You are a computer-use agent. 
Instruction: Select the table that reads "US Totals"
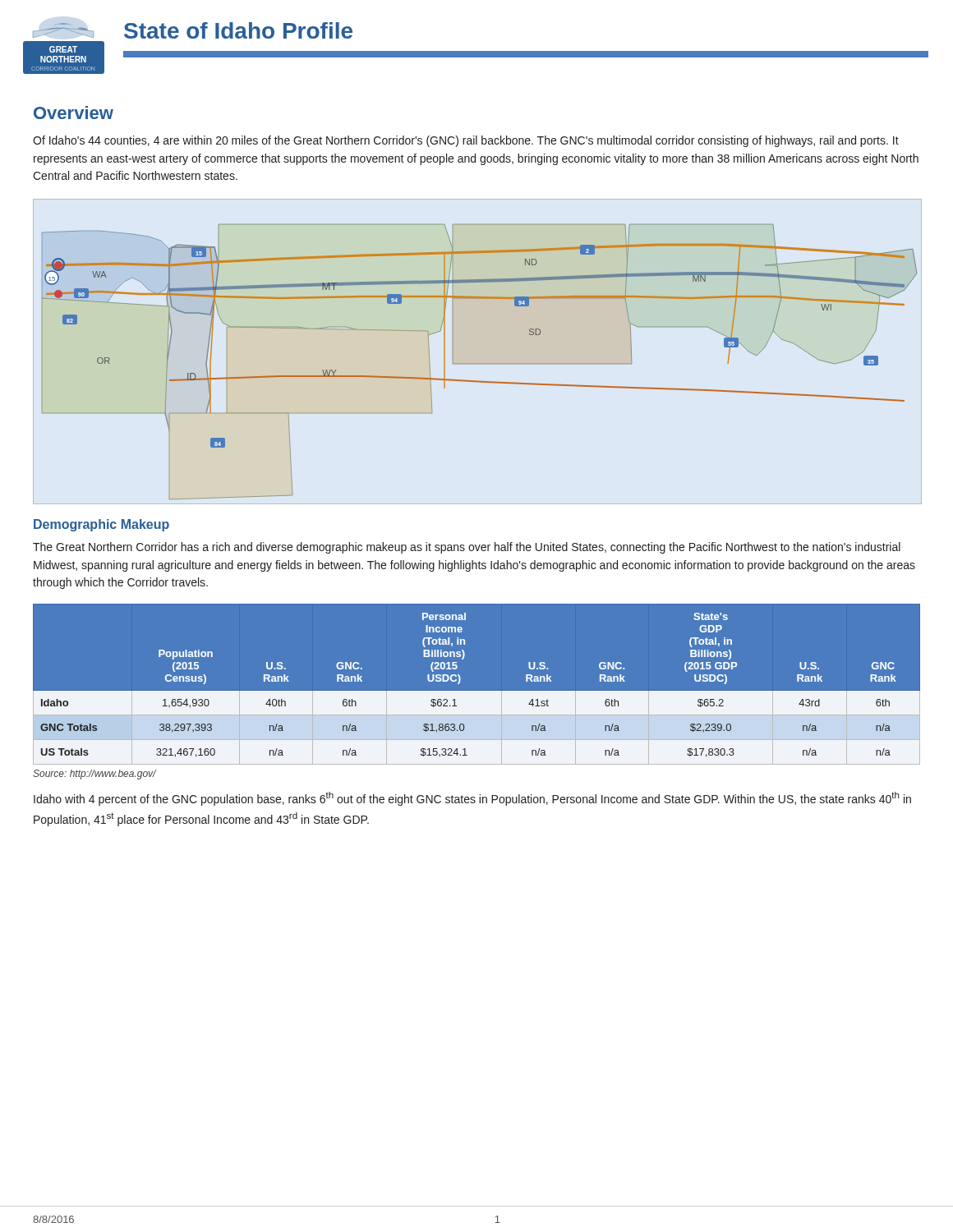click(x=476, y=684)
